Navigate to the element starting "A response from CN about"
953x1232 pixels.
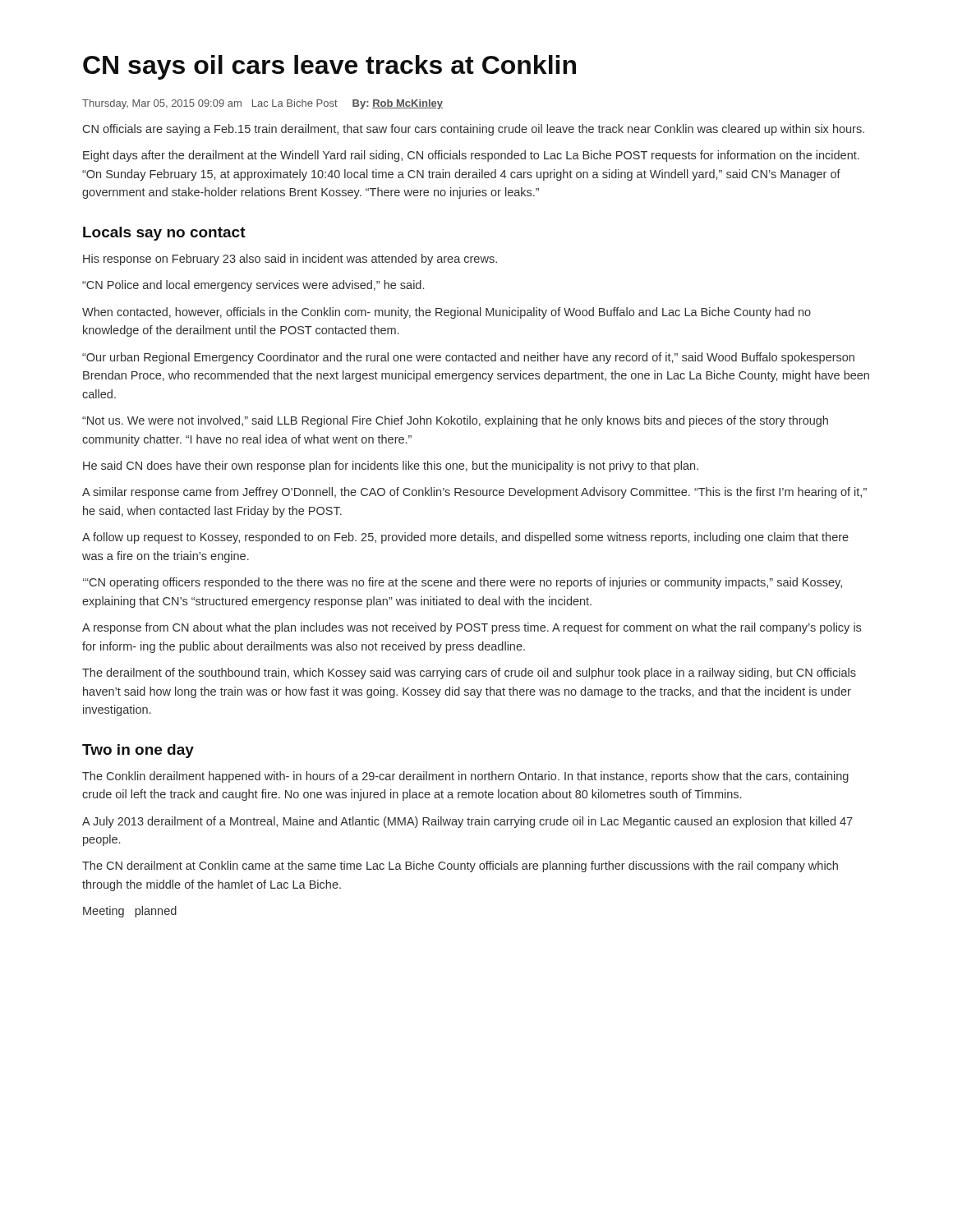472,637
